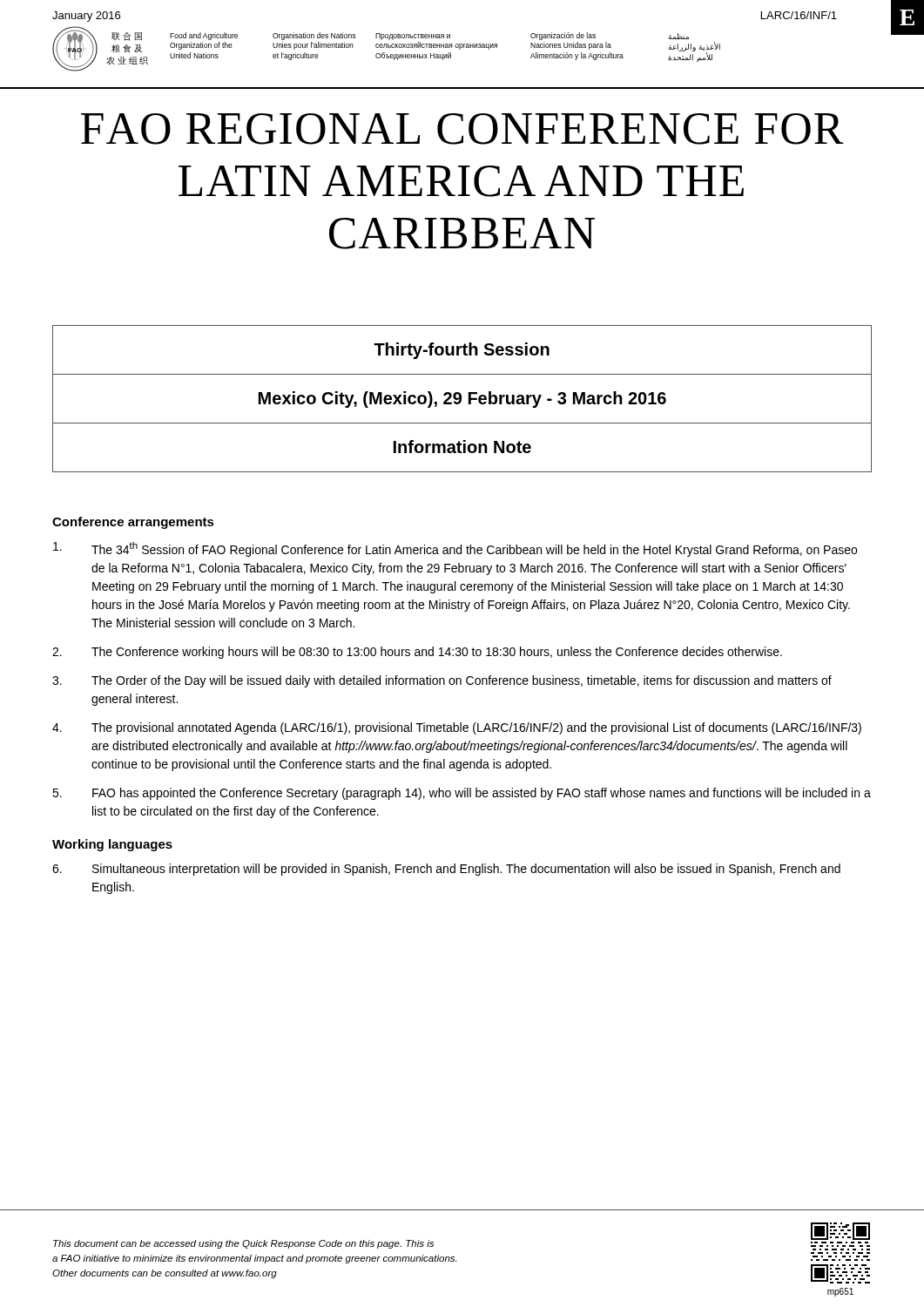Navigate to the passage starting "FAO REGIONAL CONFERENCE FOR LATIN AMERICA"
This screenshot has height=1307, width=924.
click(x=462, y=181)
